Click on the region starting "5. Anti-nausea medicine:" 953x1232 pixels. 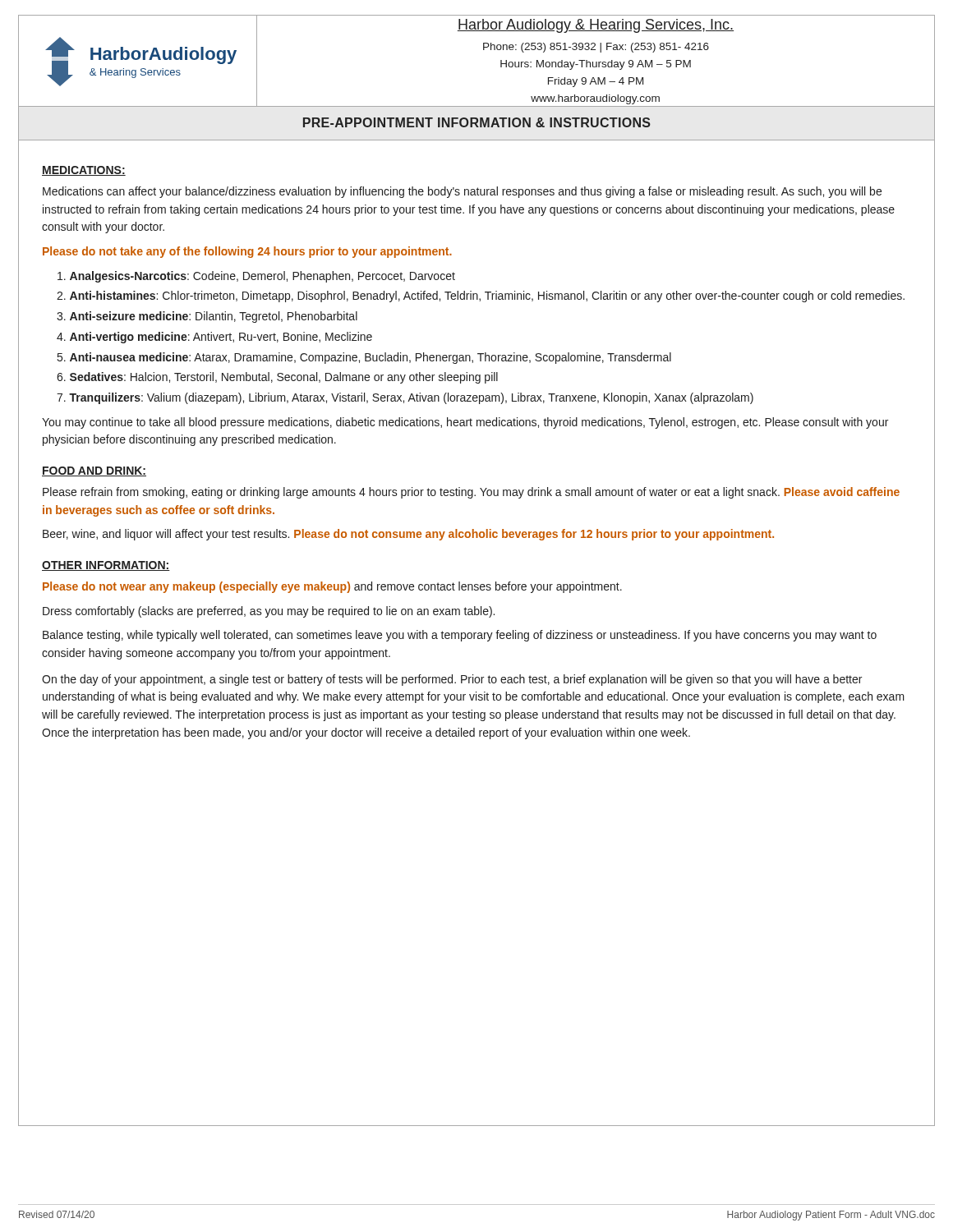tap(364, 357)
